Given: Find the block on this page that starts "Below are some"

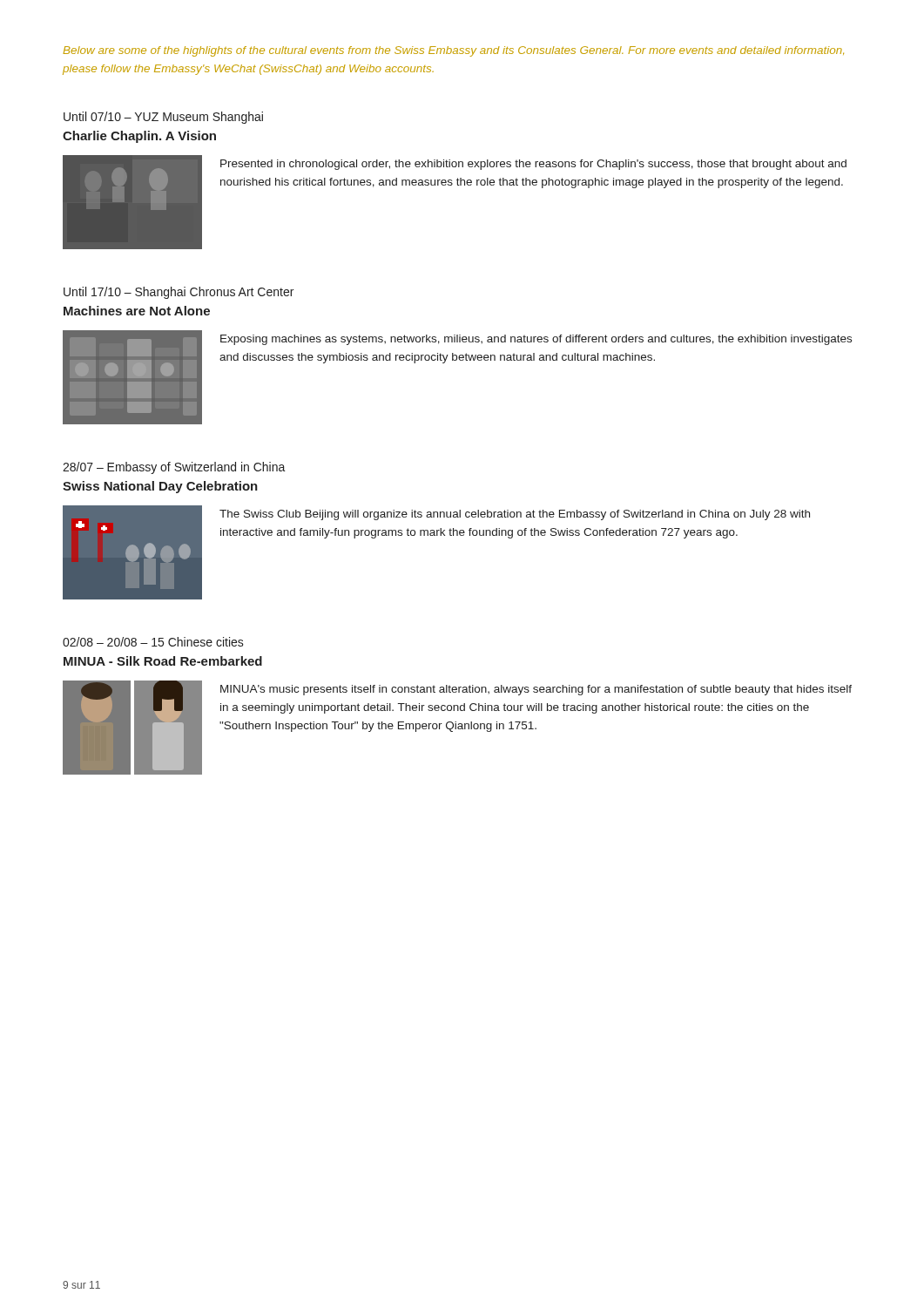Looking at the screenshot, I should (x=454, y=59).
